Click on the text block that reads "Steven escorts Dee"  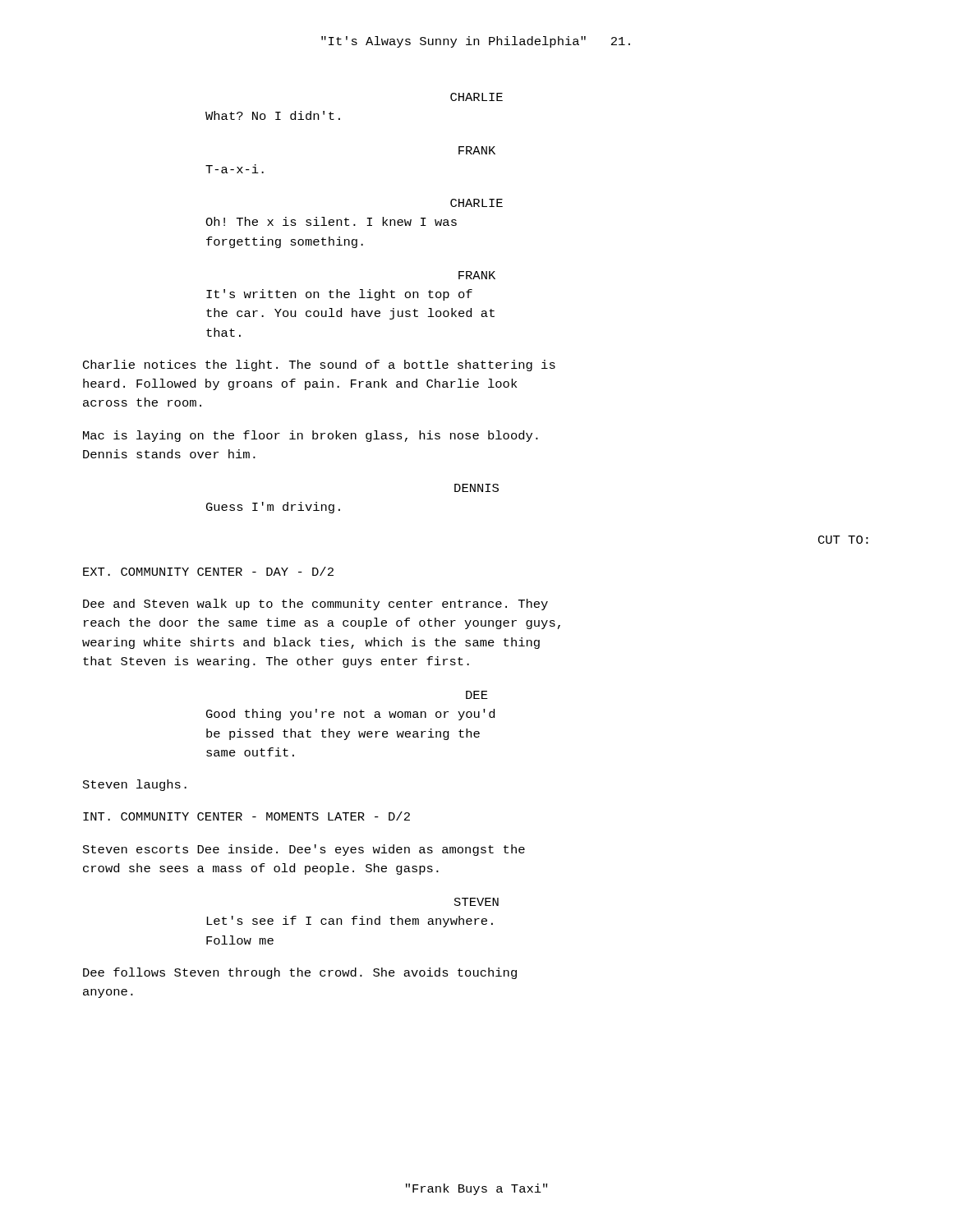476,860
